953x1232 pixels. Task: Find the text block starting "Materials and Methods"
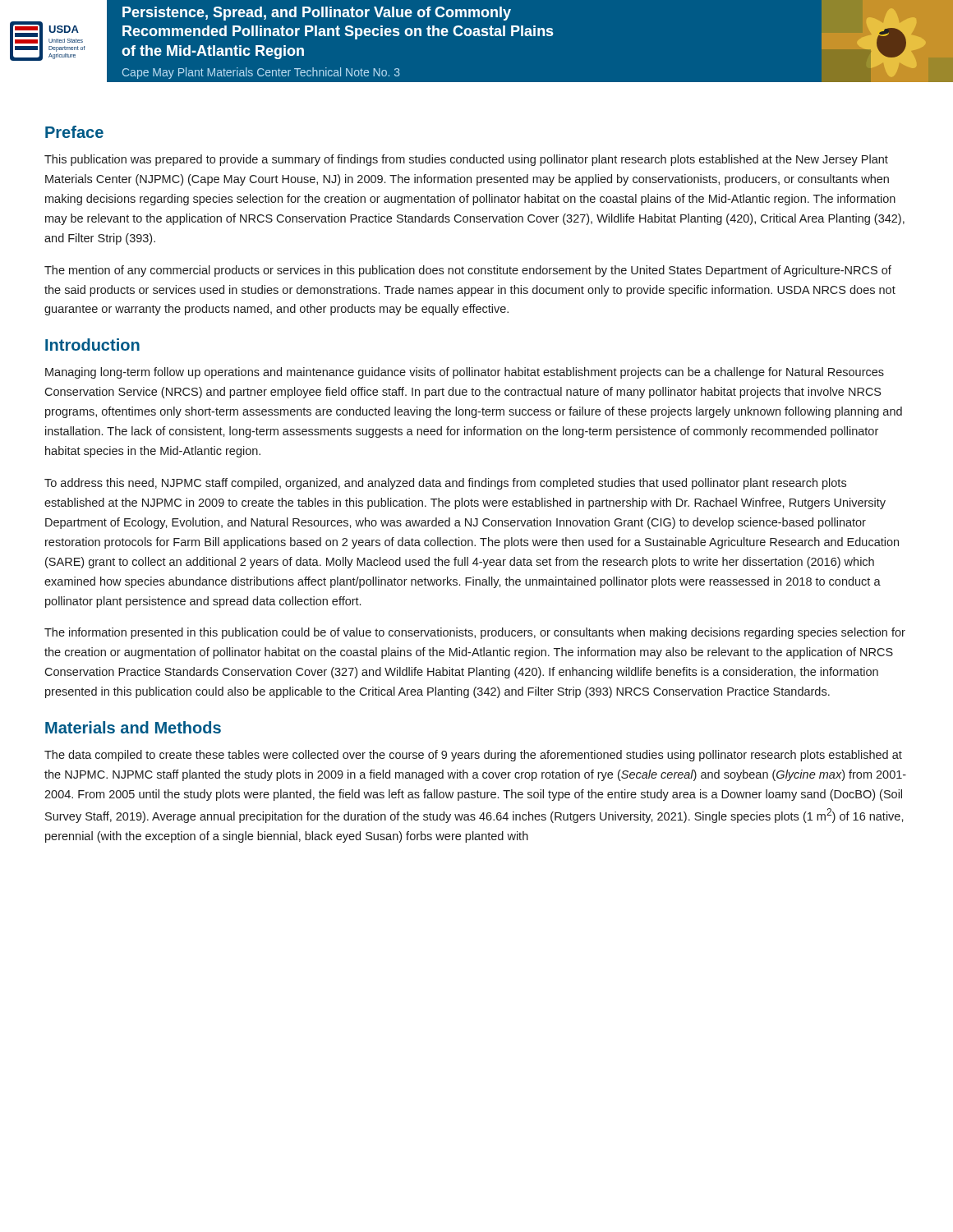pos(133,728)
